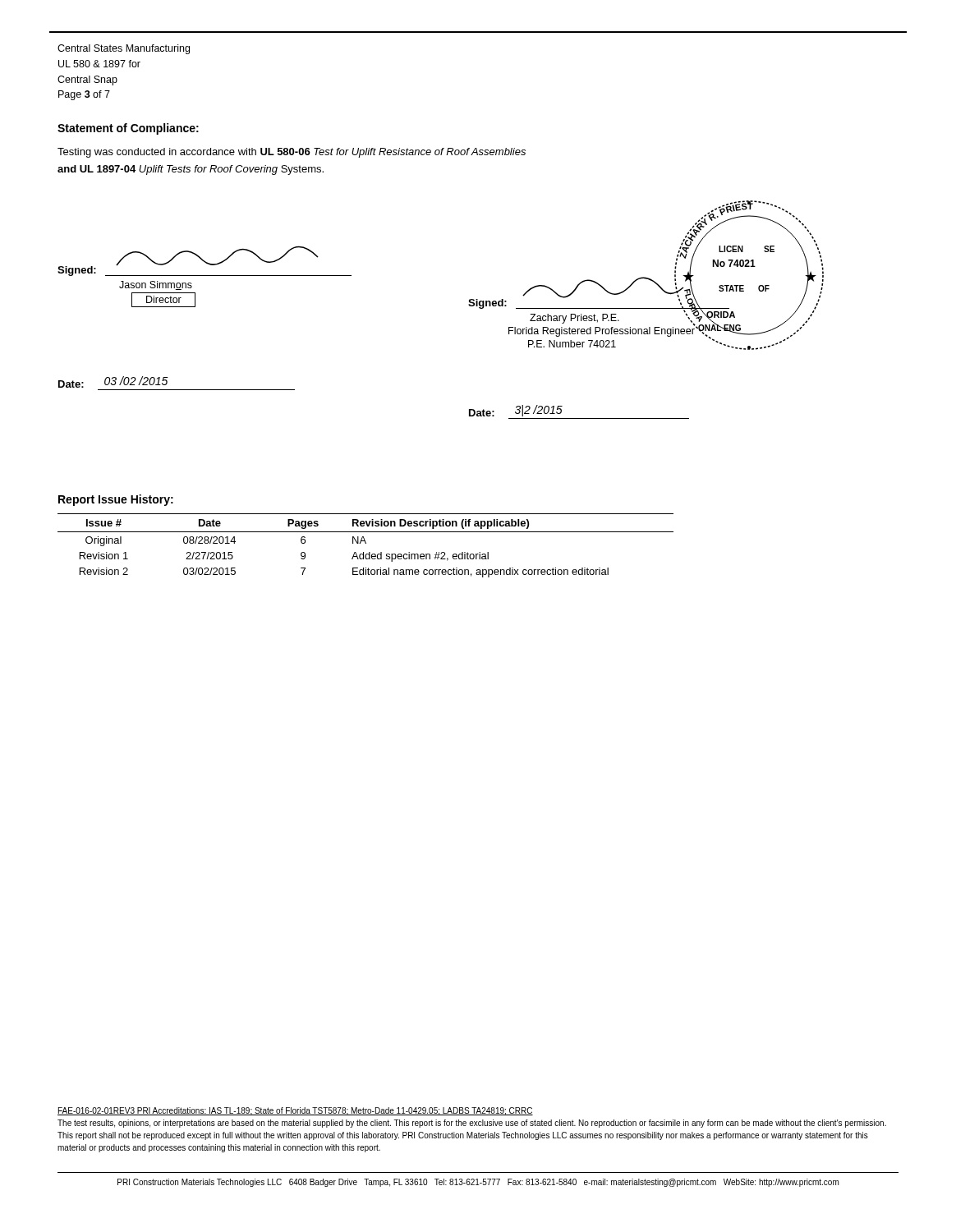Find a table
Image resolution: width=956 pixels, height=1232 pixels.
pos(365,546)
